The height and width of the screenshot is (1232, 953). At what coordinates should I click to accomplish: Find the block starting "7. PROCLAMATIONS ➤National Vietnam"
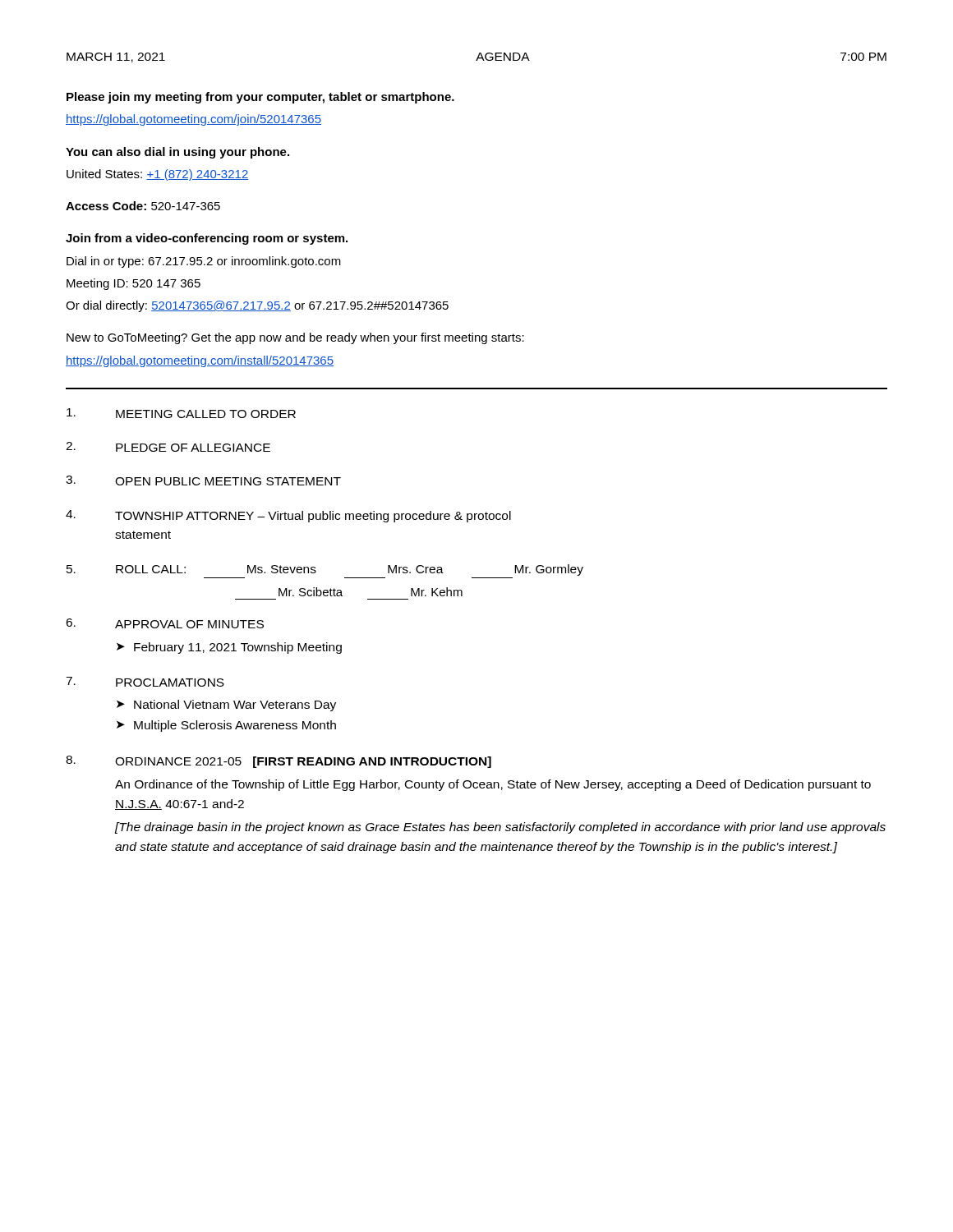pyautogui.click(x=201, y=704)
